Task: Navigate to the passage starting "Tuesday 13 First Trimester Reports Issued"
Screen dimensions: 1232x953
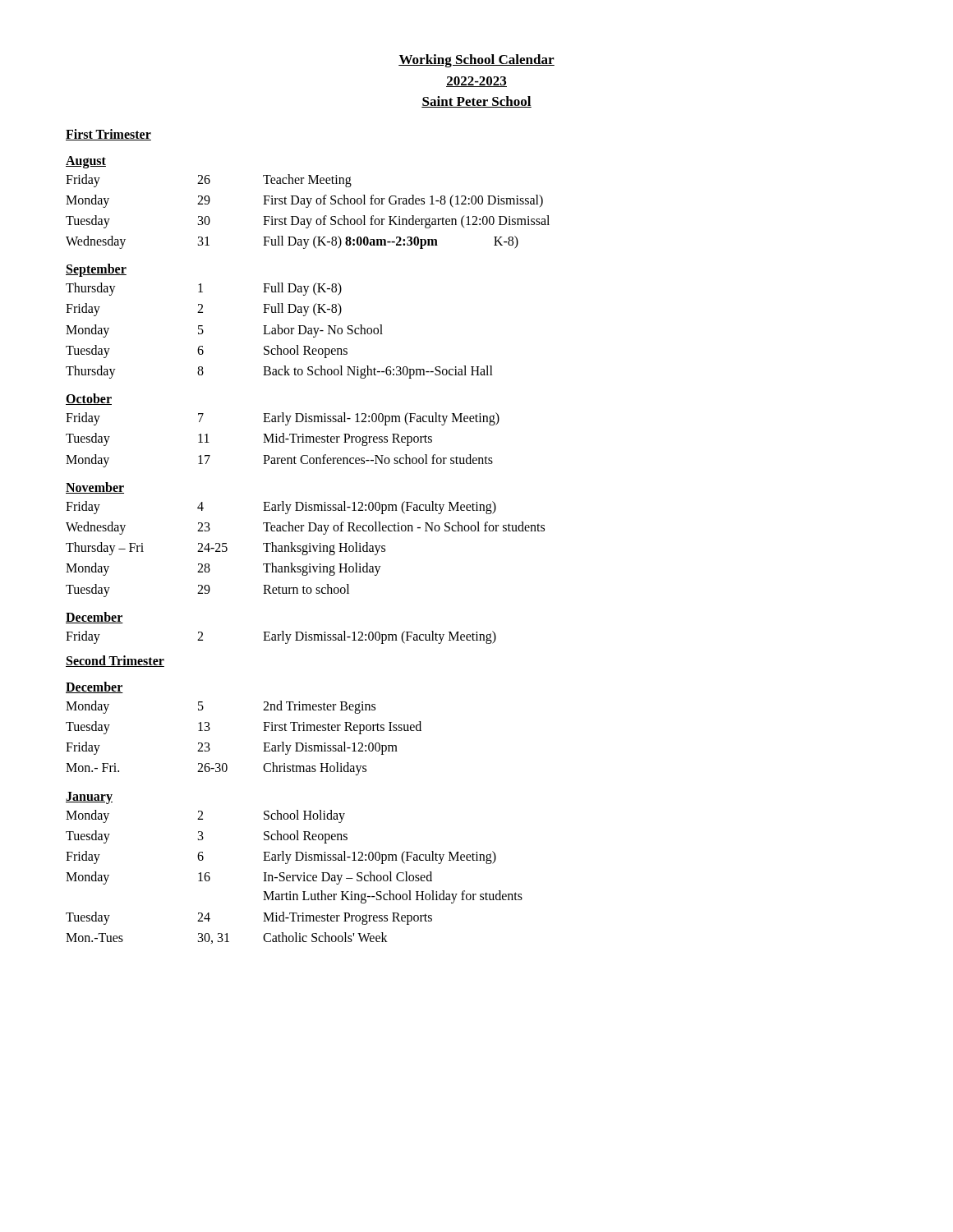Action: [88, 727]
